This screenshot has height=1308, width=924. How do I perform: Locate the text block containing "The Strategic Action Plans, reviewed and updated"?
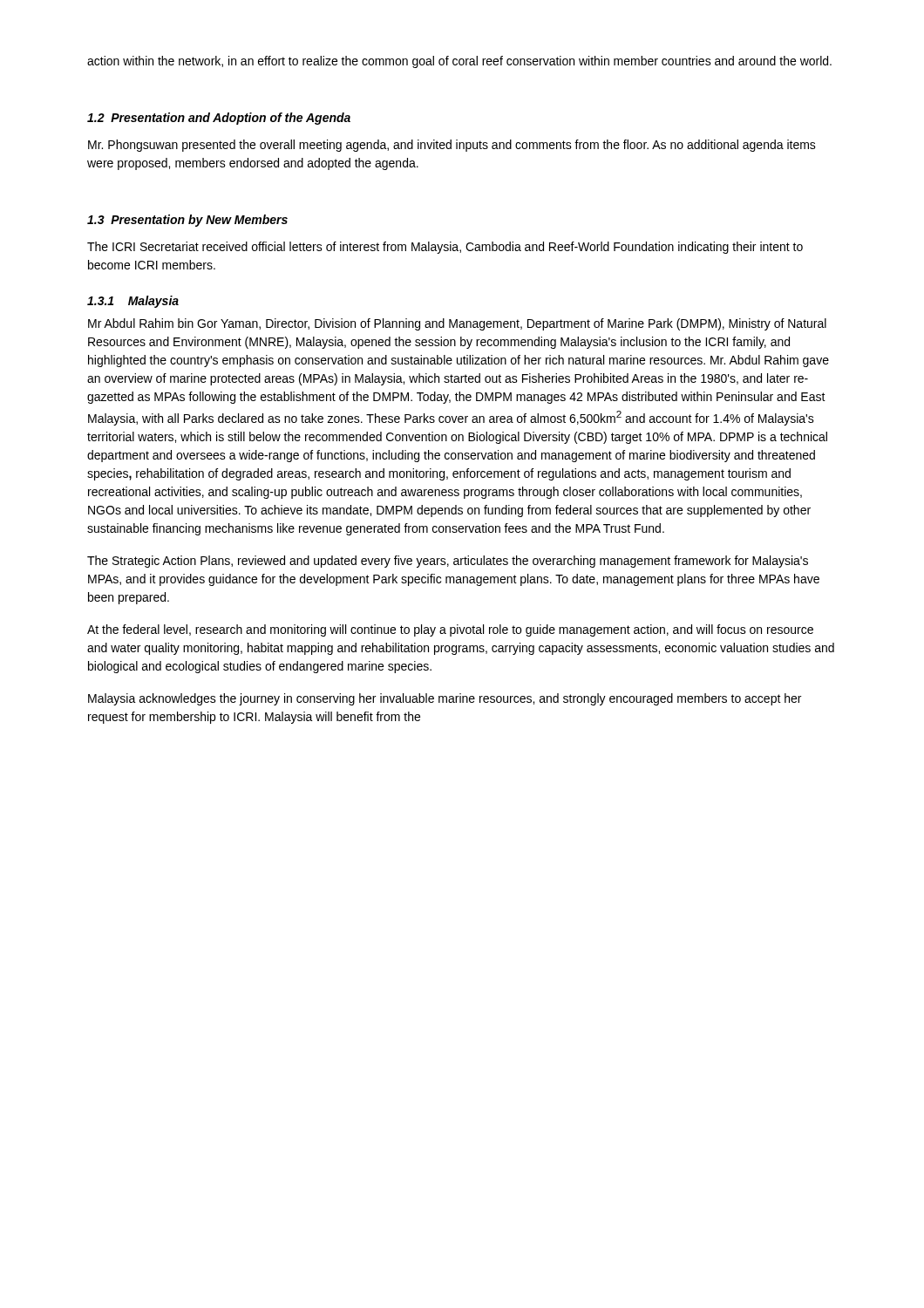(462, 579)
